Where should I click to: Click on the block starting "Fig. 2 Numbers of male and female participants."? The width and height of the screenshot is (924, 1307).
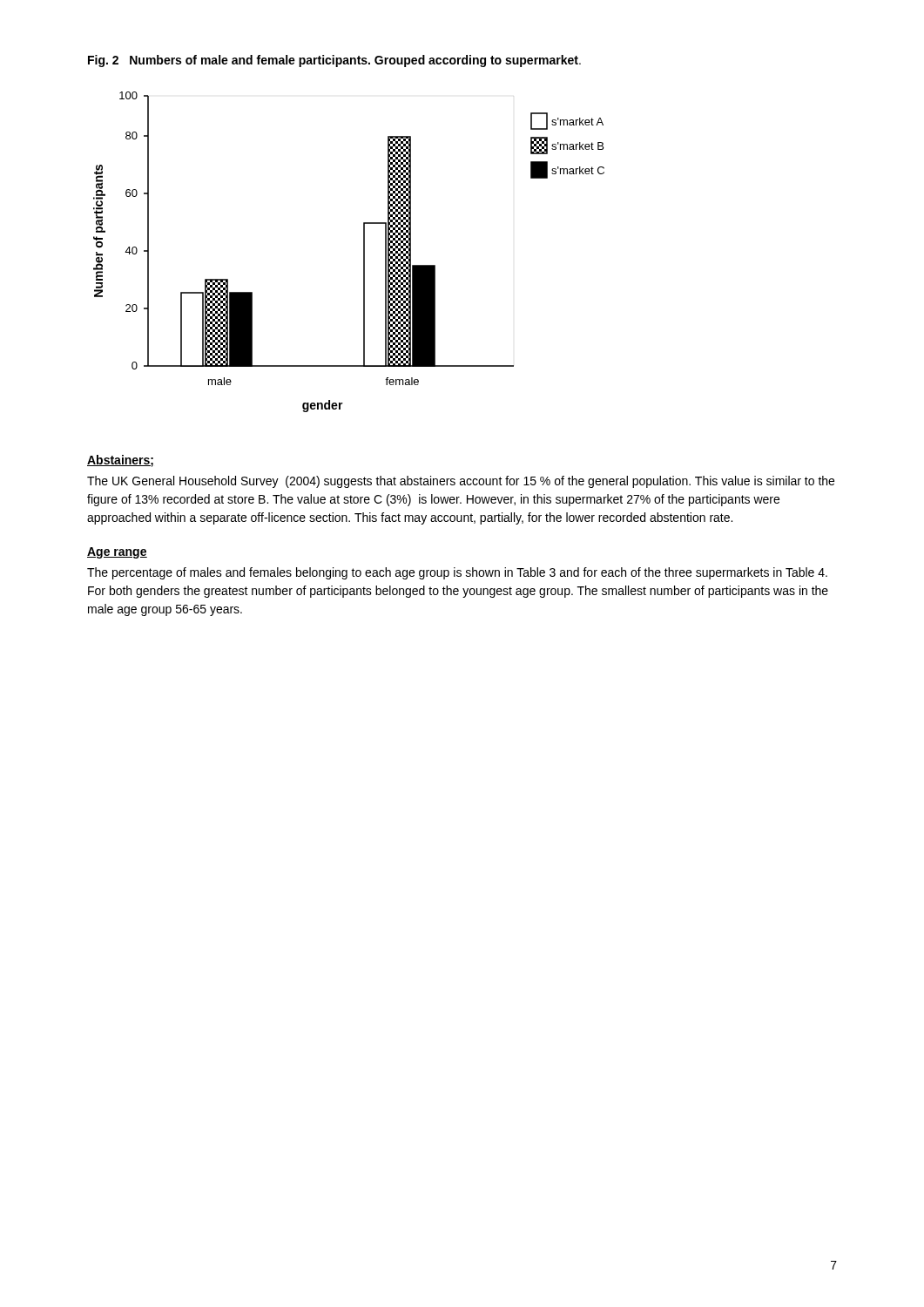pos(334,60)
